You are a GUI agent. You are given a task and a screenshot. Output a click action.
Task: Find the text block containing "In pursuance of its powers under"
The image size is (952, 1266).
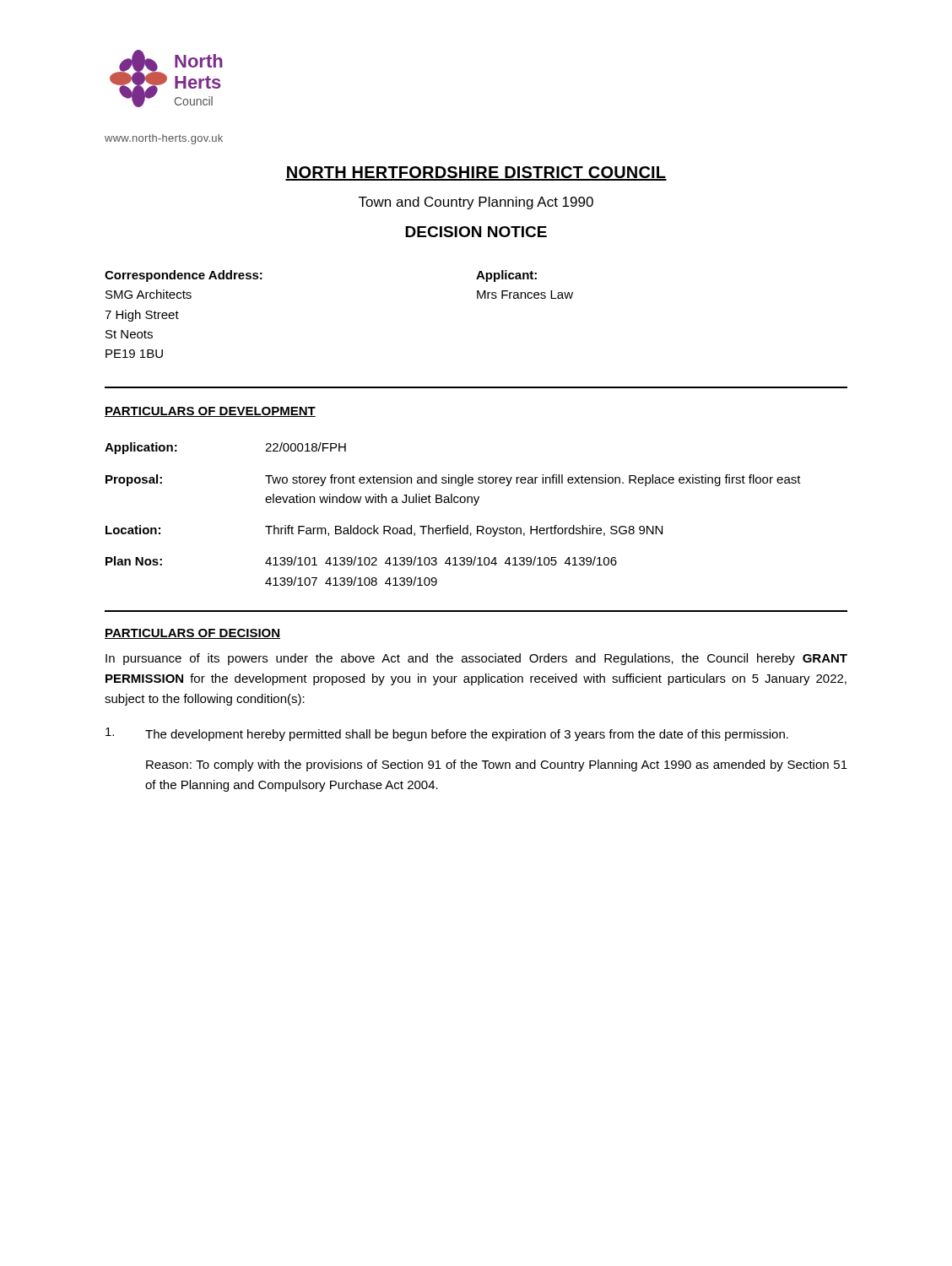point(476,678)
